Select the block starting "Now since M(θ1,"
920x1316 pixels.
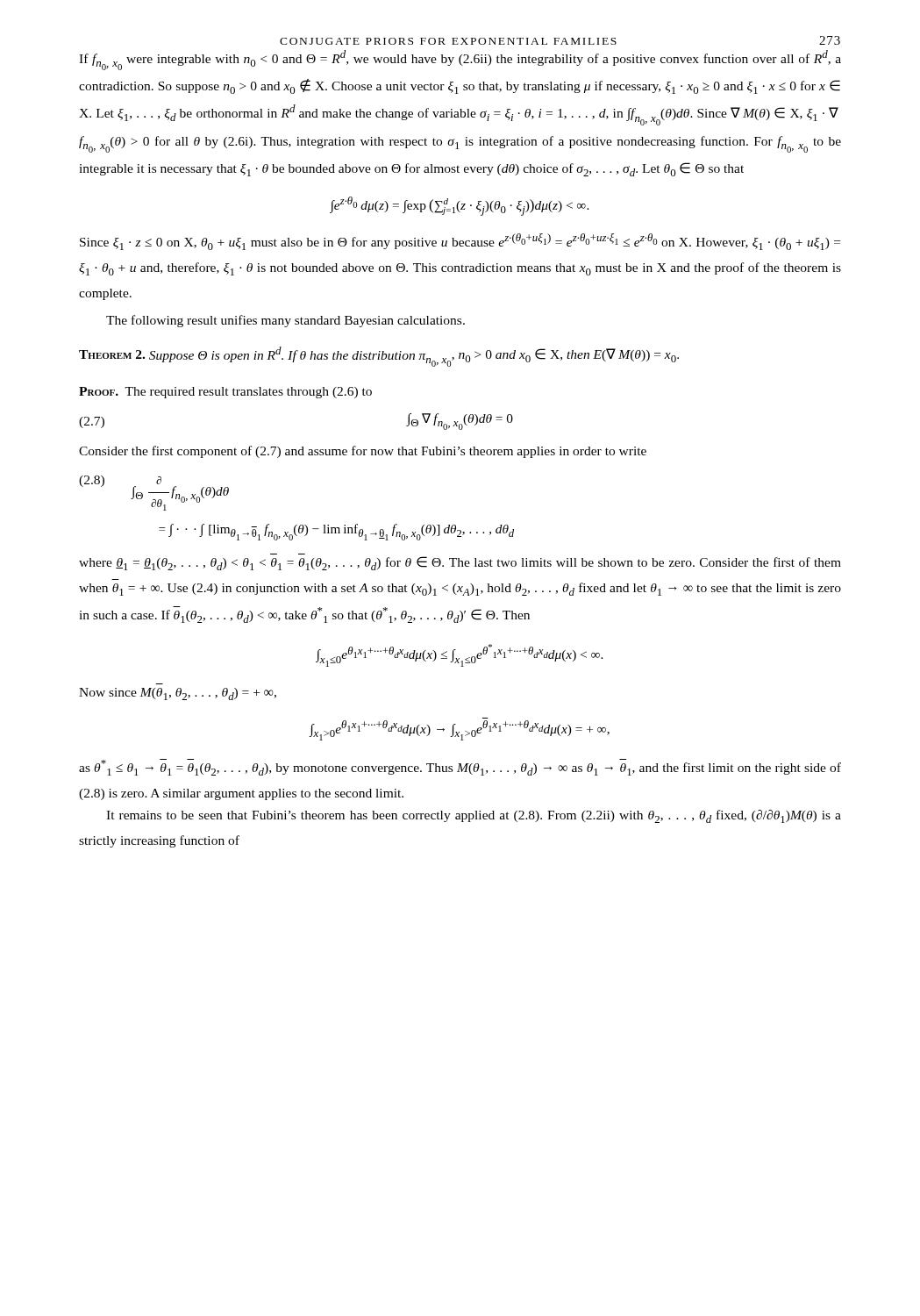coord(178,694)
